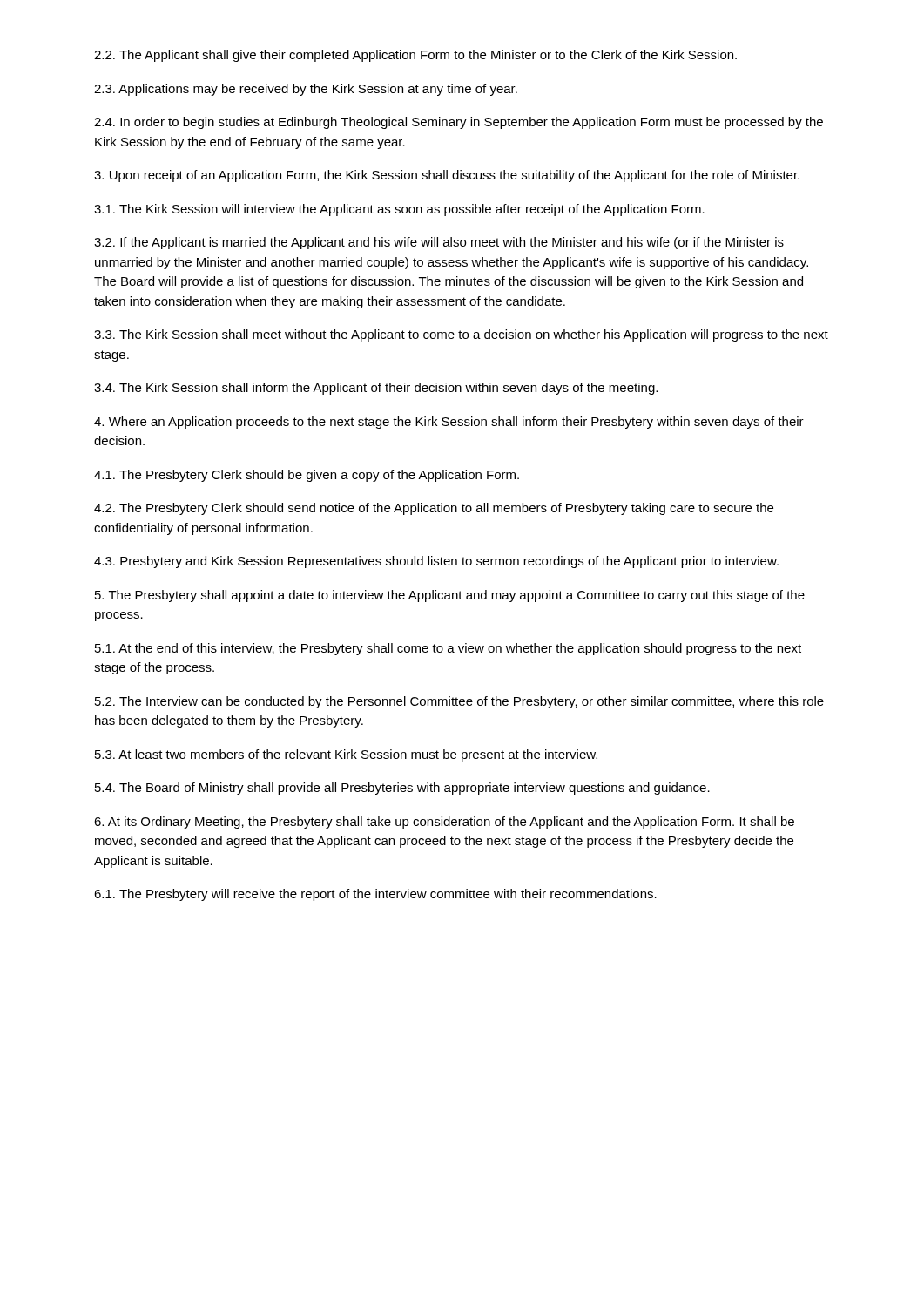Select the text block starting "Upon receipt of an Application"
This screenshot has width=924, height=1307.
(447, 175)
